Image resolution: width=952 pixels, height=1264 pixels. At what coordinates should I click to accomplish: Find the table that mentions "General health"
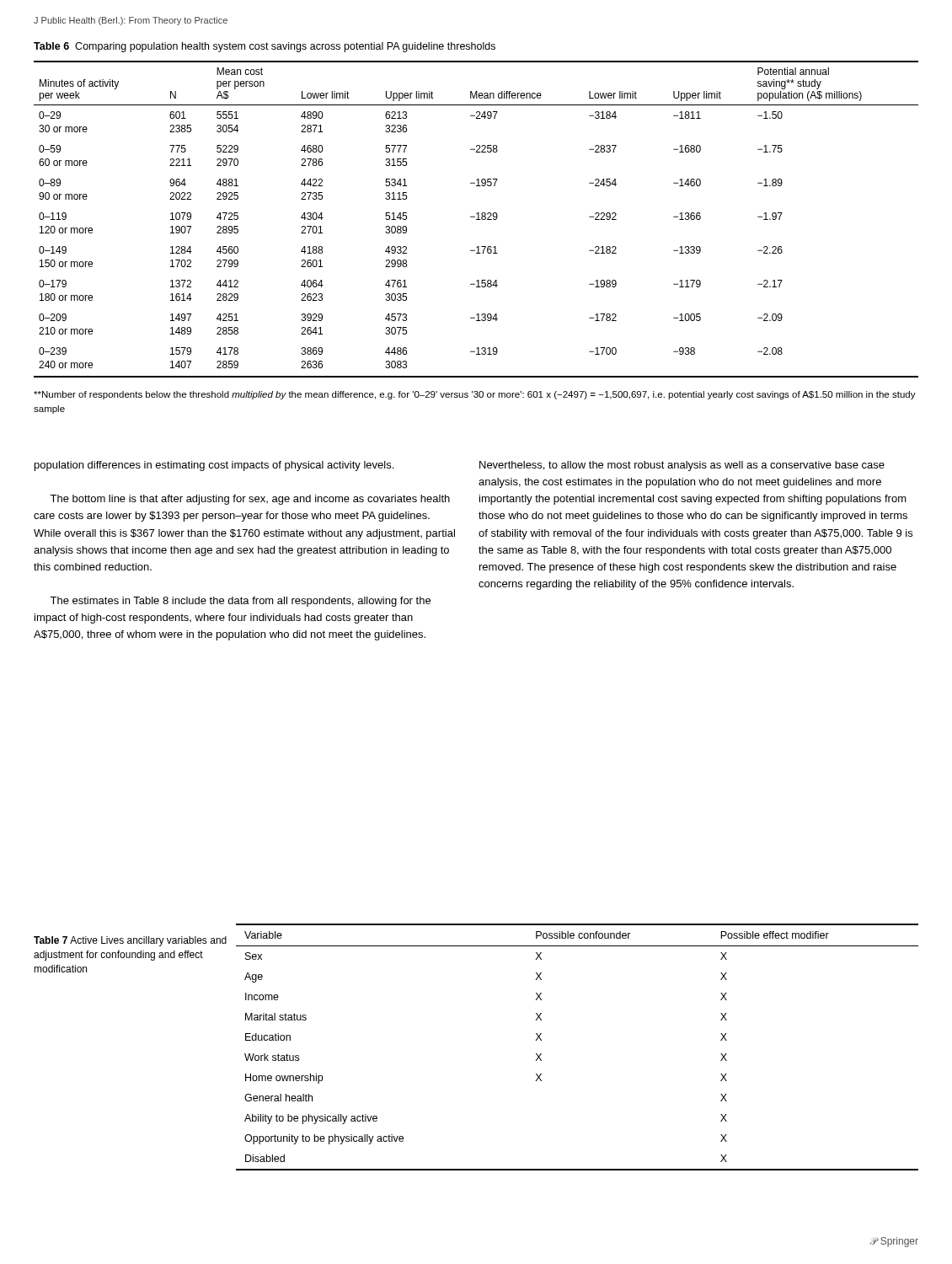[x=577, y=1047]
